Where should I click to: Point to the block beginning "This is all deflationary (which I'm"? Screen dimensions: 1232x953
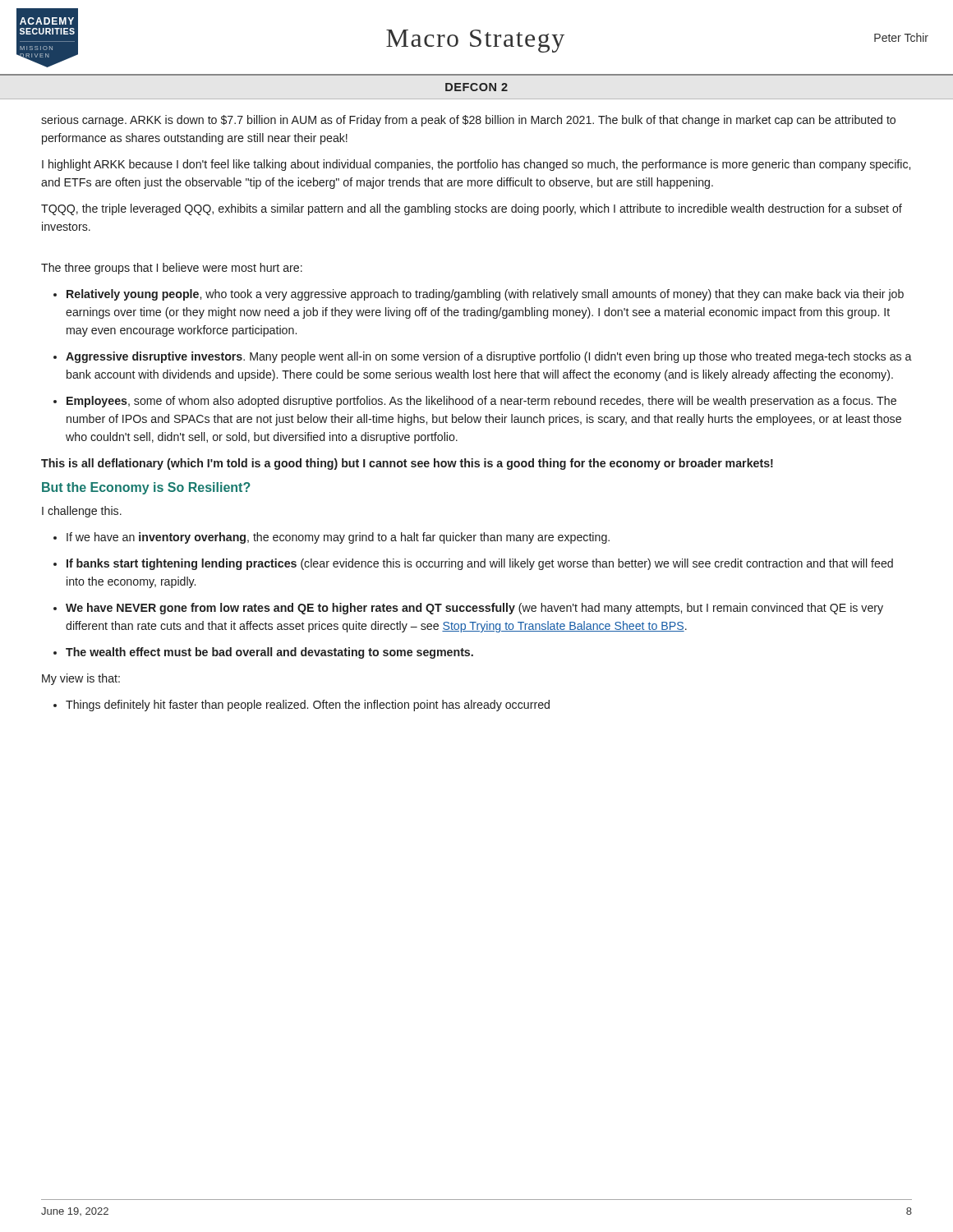[407, 463]
